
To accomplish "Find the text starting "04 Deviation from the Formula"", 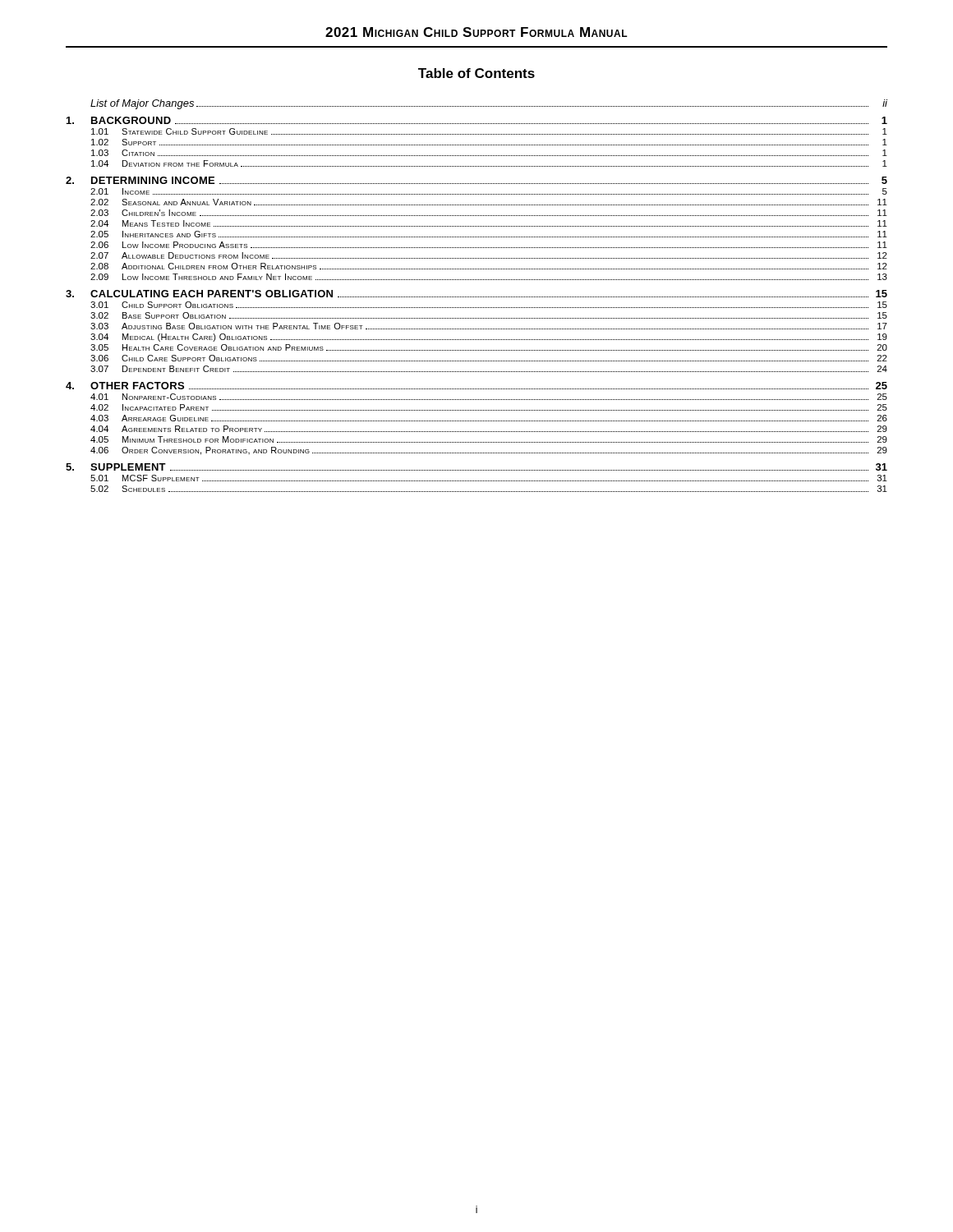I will tap(489, 164).
